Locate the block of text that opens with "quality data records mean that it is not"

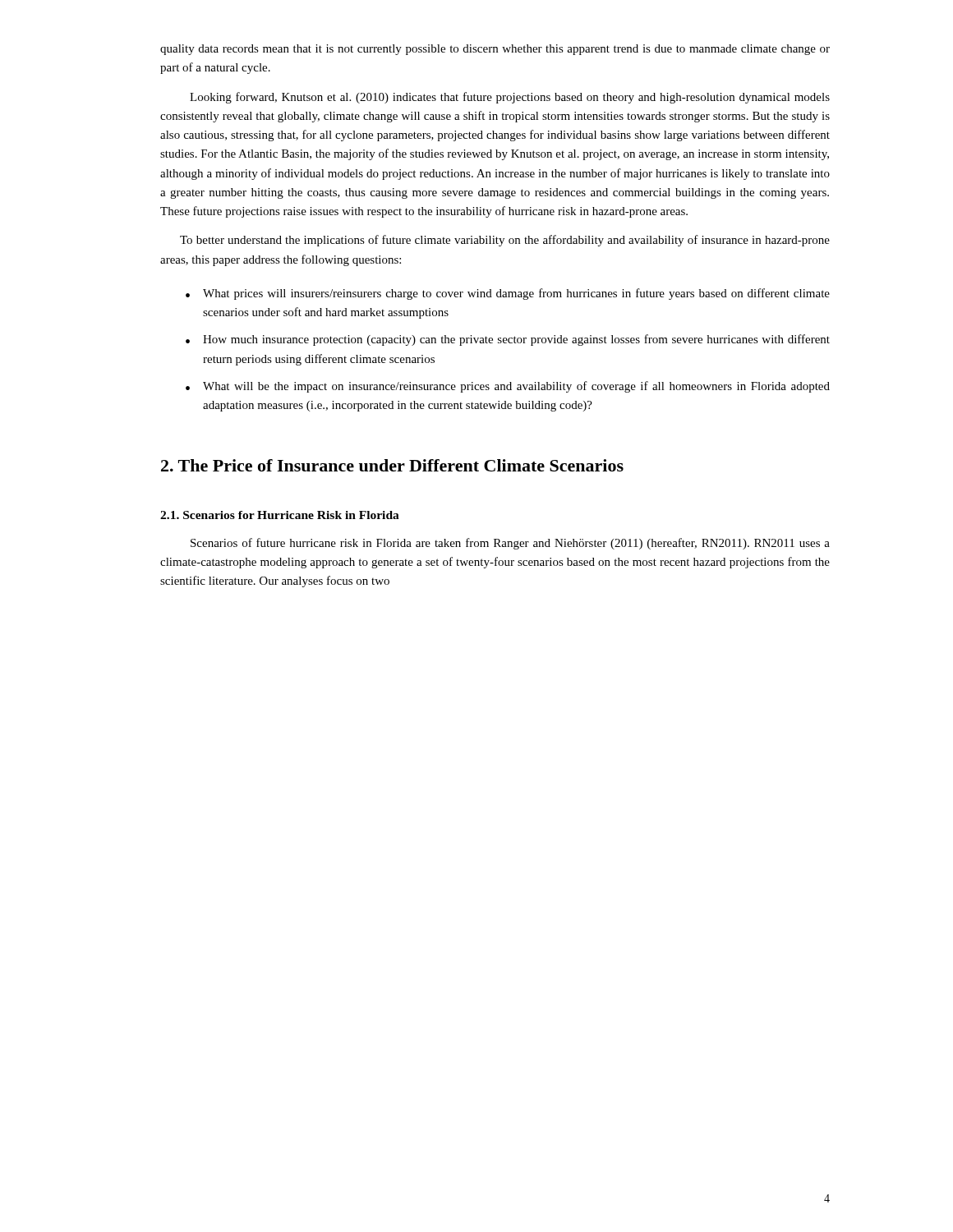tap(495, 58)
